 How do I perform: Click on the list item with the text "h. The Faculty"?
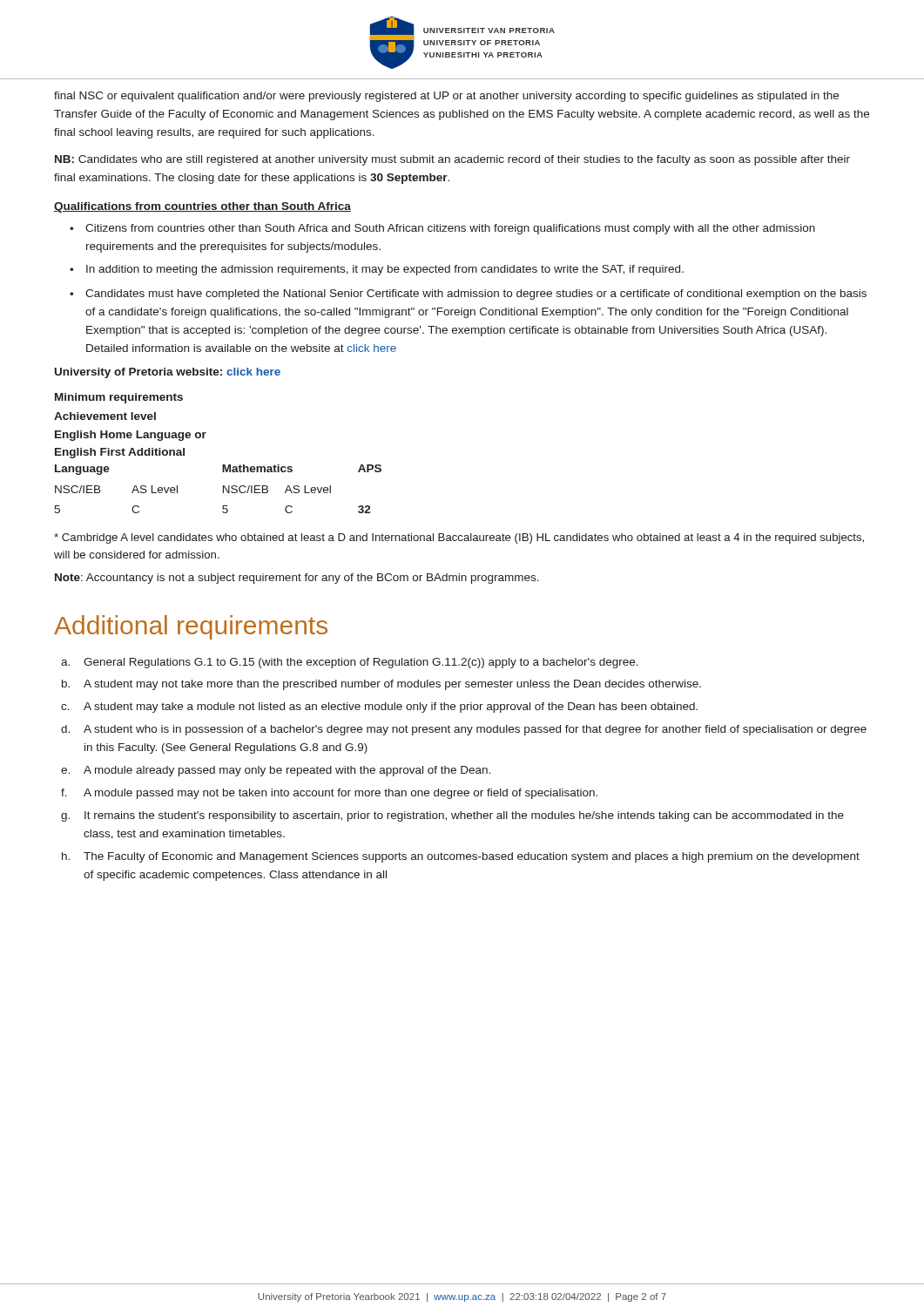(x=466, y=866)
